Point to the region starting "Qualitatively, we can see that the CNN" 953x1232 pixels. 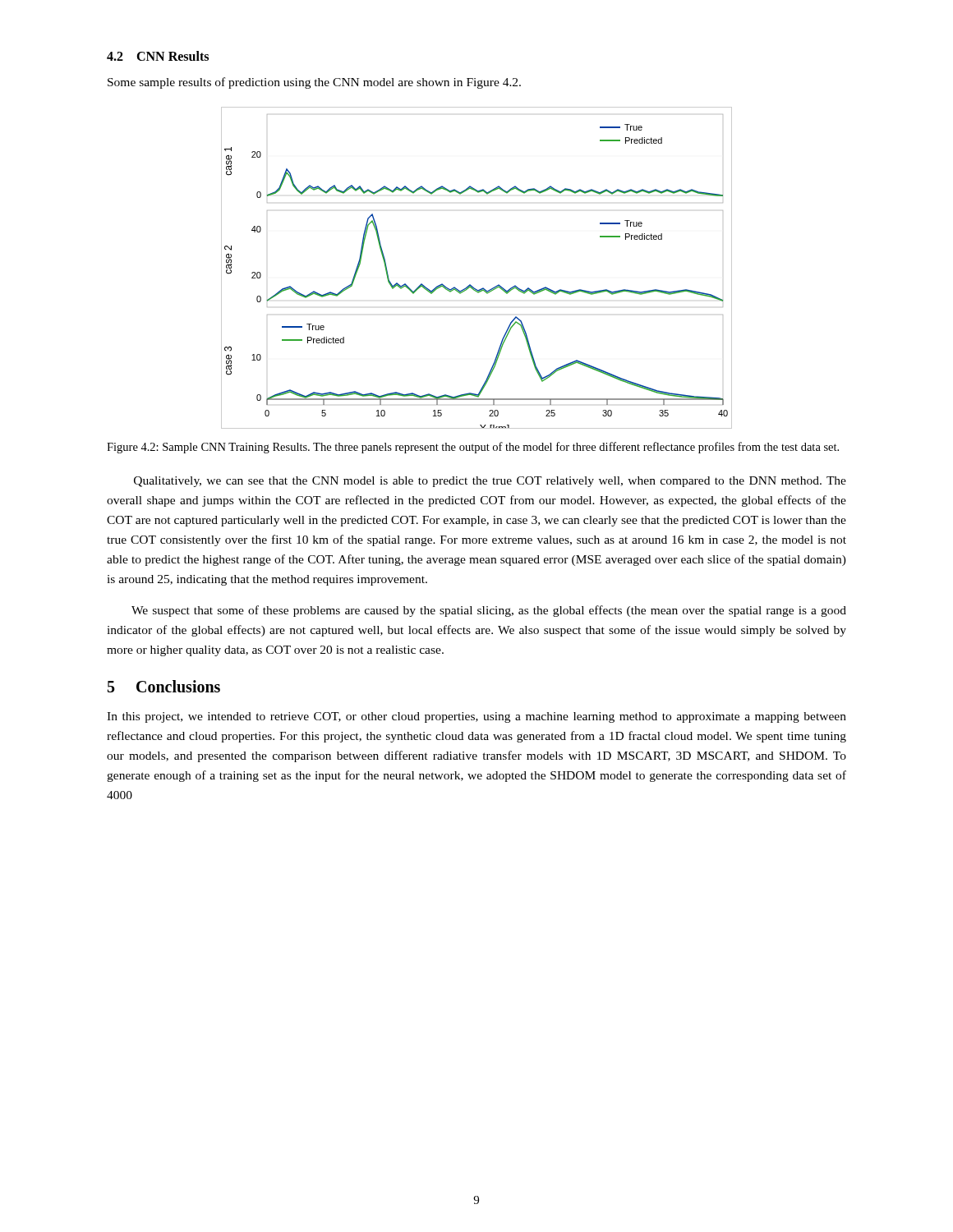[x=476, y=529]
